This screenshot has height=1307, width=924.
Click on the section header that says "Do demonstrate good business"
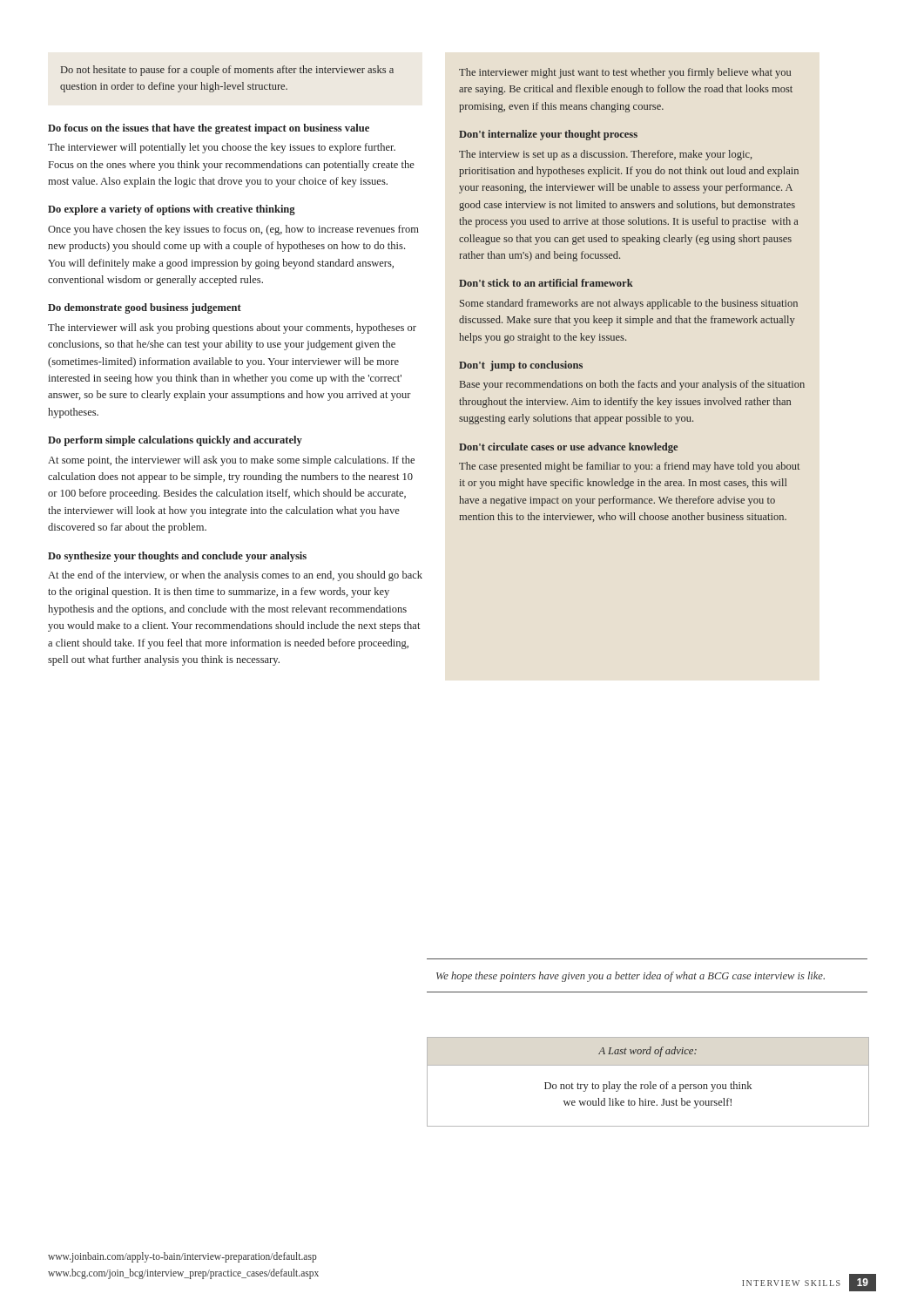(x=235, y=309)
